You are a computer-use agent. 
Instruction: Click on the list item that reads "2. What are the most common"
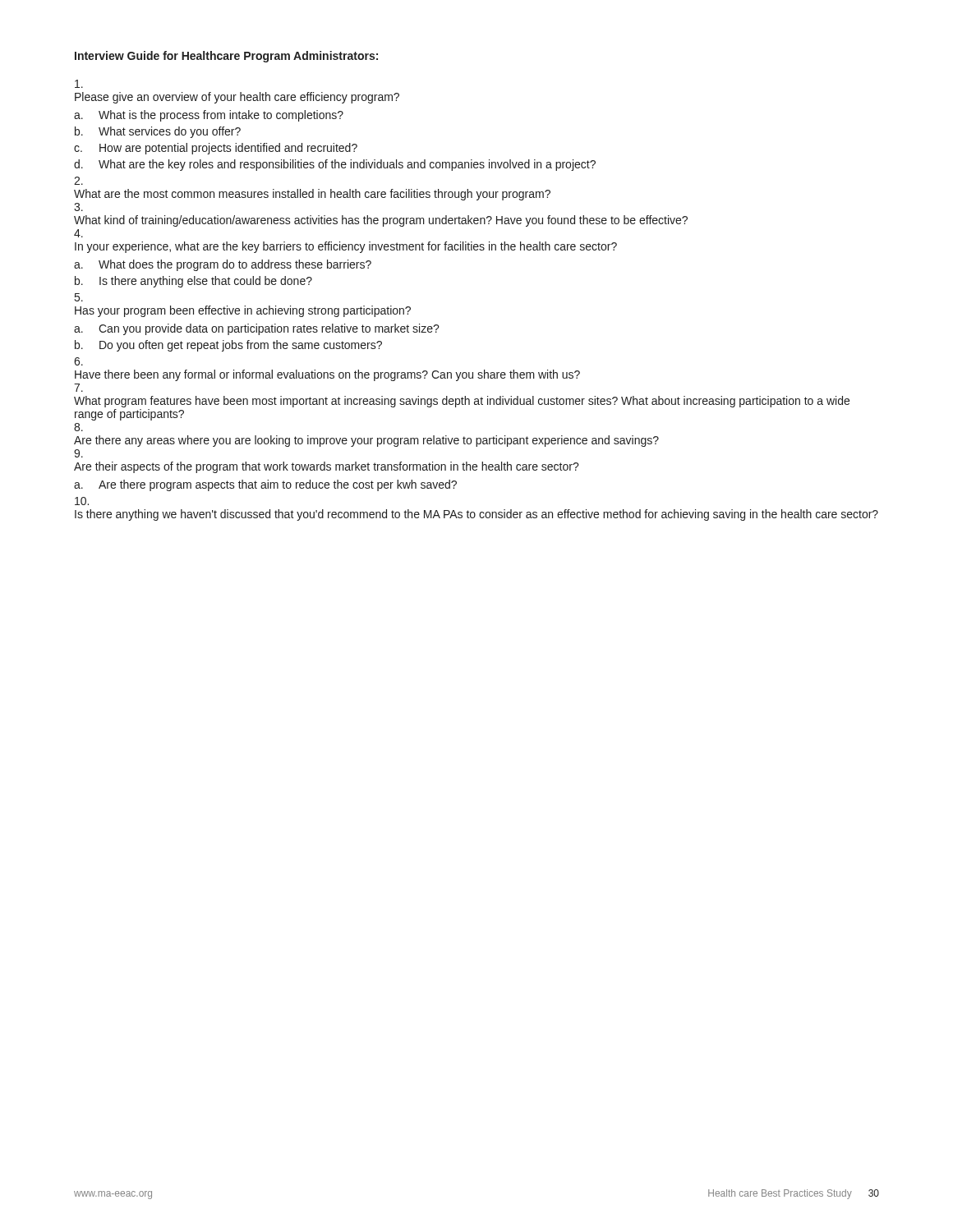point(476,187)
